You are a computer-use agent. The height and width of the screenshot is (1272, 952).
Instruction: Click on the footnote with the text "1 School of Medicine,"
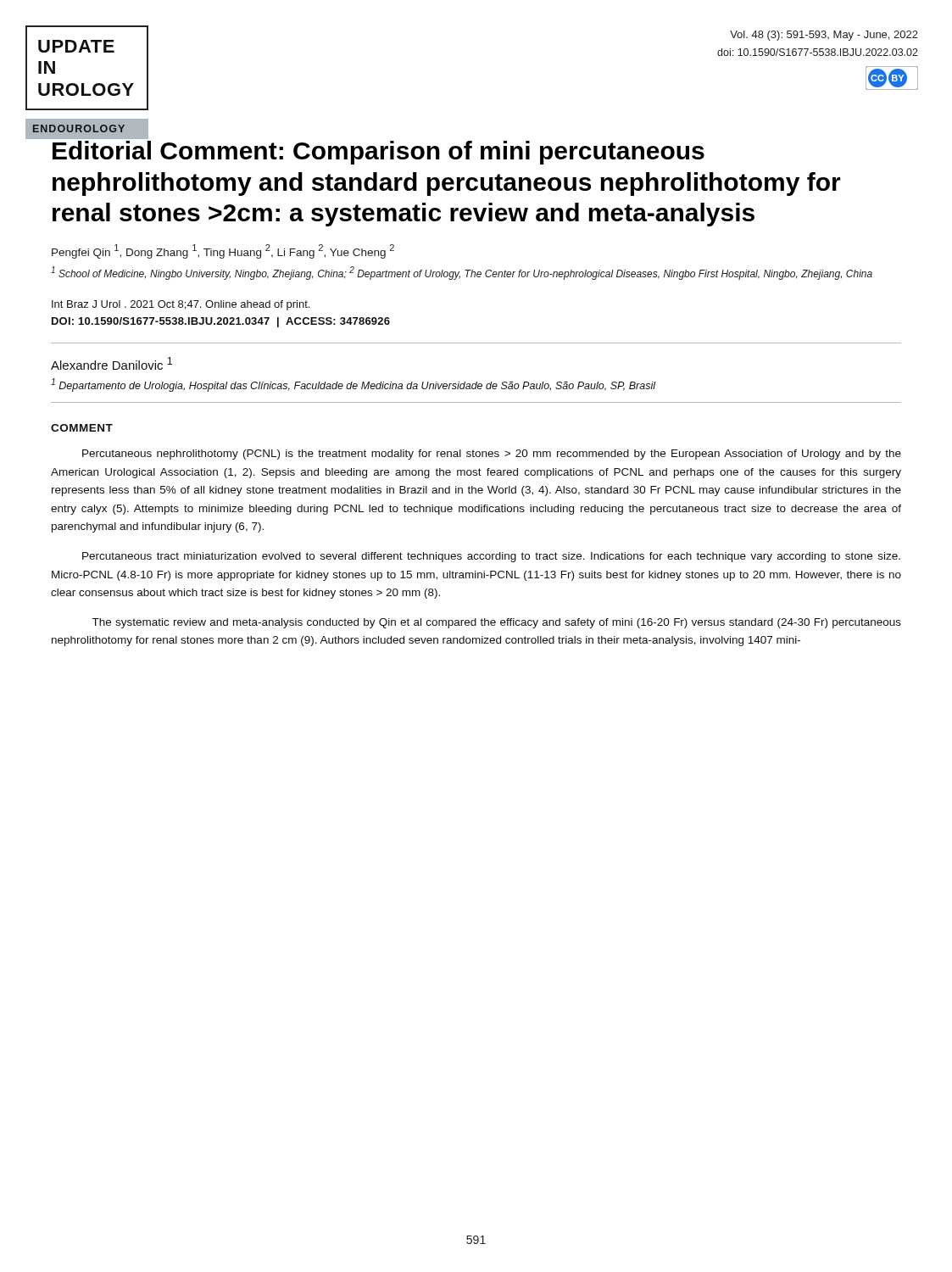(x=462, y=273)
